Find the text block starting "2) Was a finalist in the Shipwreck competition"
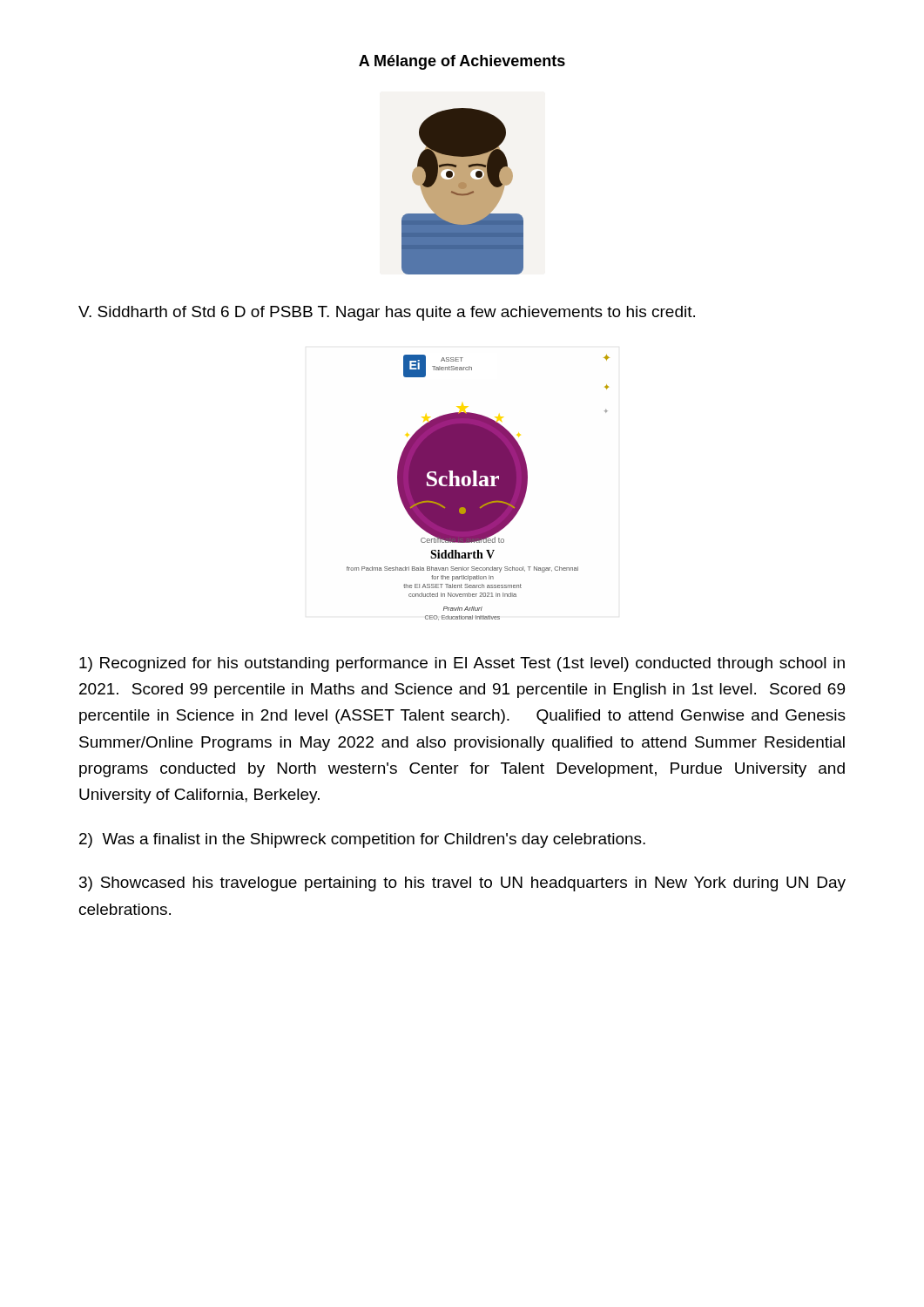Image resolution: width=924 pixels, height=1307 pixels. click(x=362, y=839)
